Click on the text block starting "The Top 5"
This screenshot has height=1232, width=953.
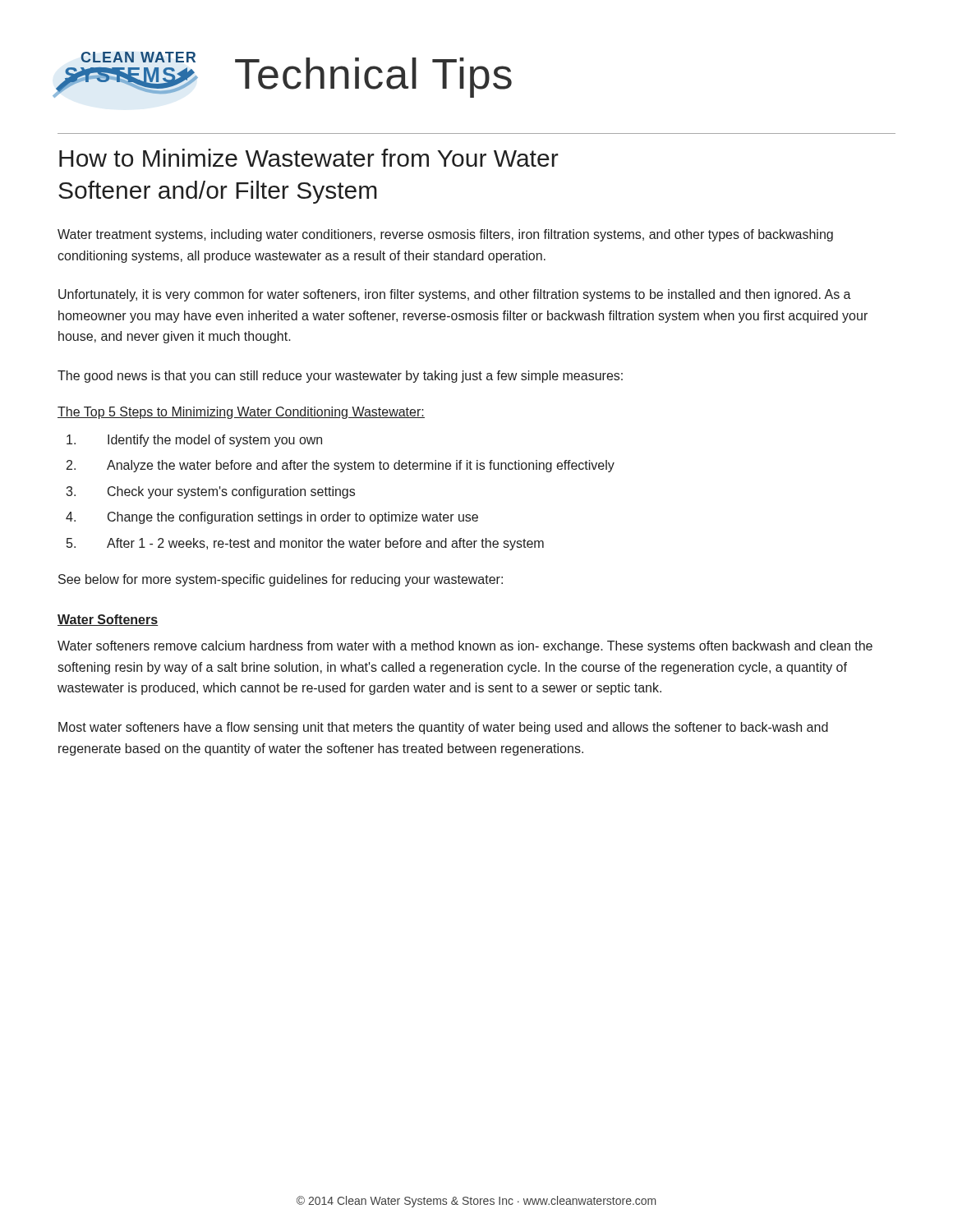[241, 413]
